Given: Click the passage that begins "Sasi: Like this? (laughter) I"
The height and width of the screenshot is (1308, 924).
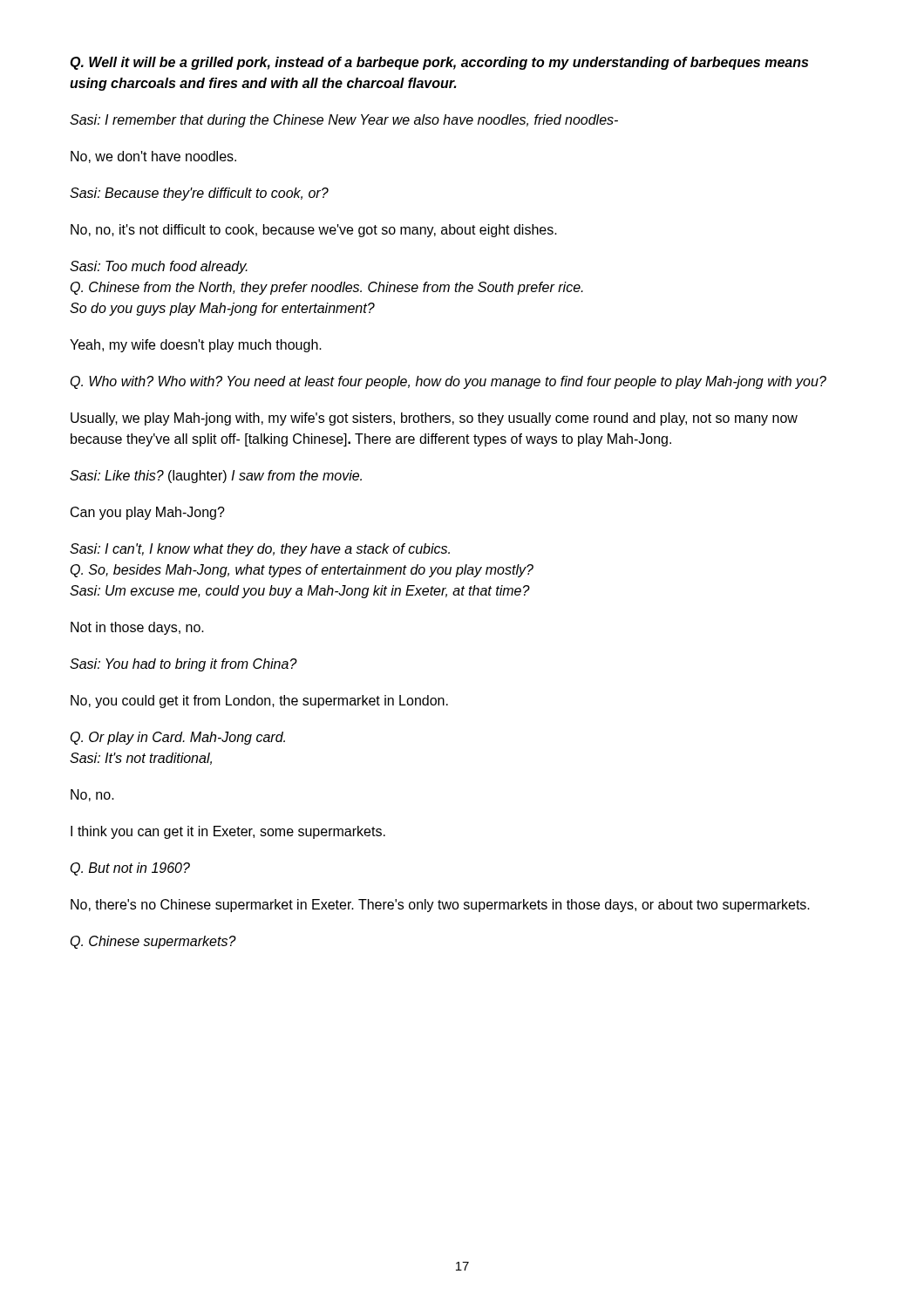Looking at the screenshot, I should (x=217, y=476).
